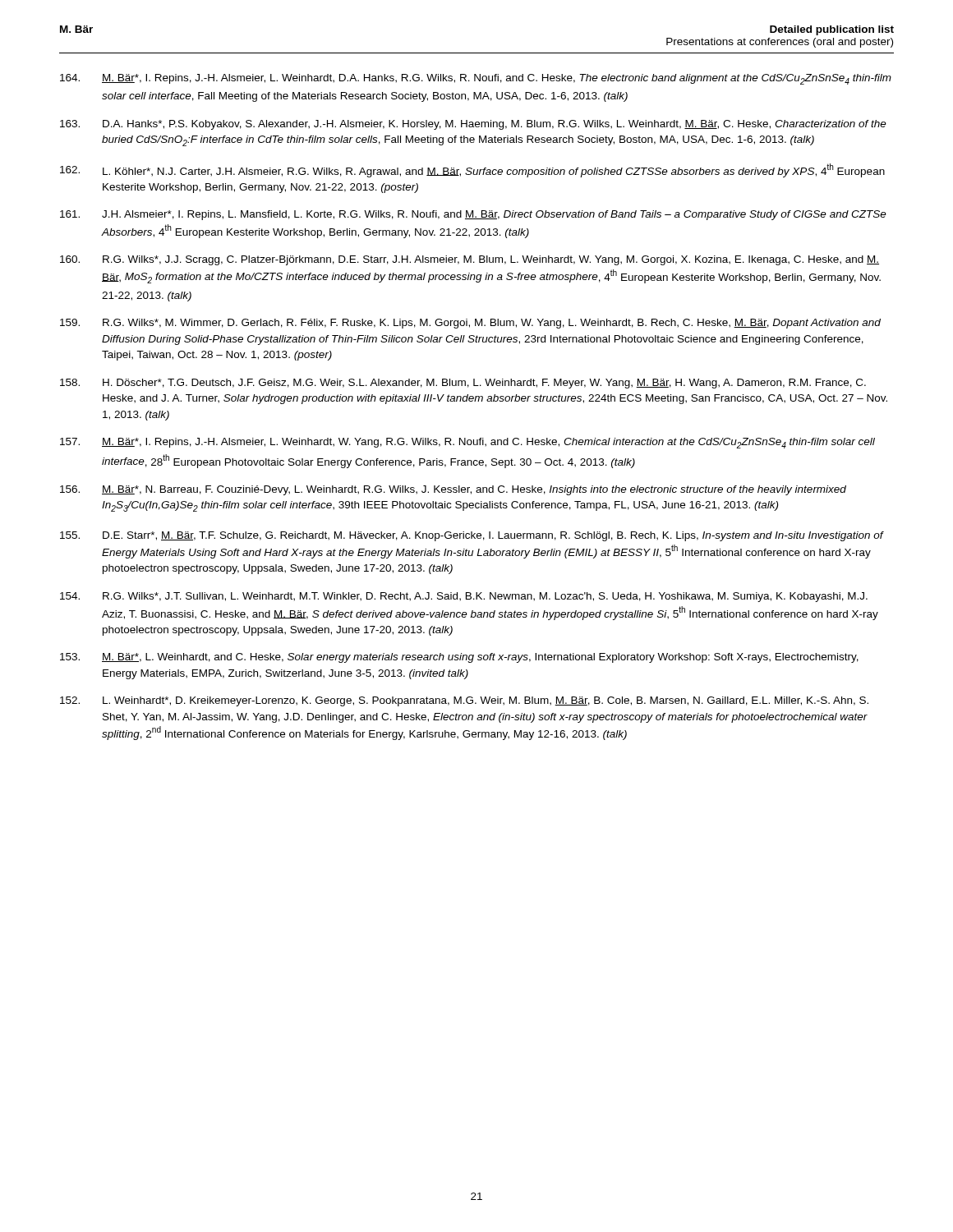
Task: Select the text block starting "155. D.E. Starr*, M. Bär,"
Action: coord(476,552)
